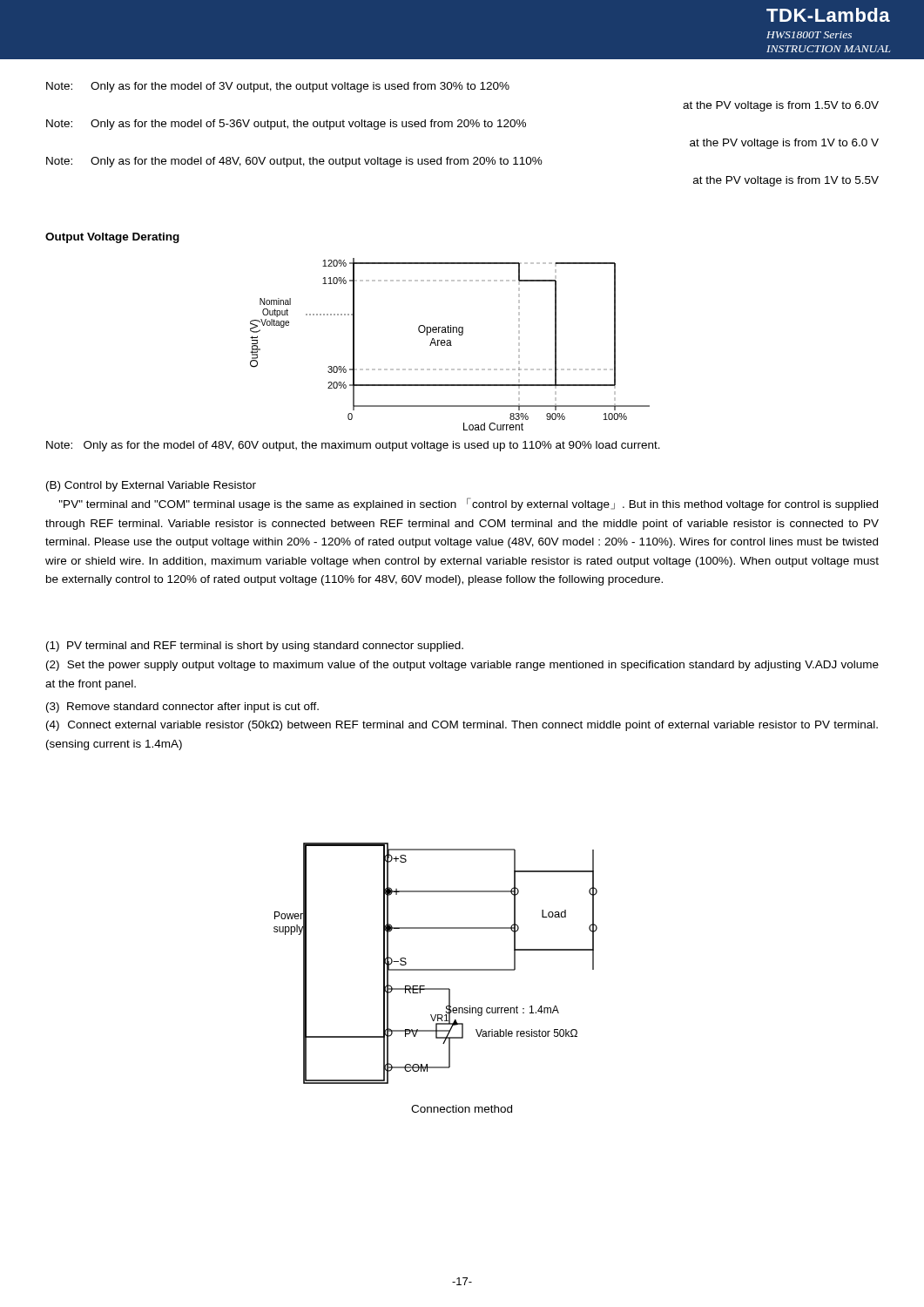Point to the text starting "(4) Connect external variable resistor (50kΩ) between REF"
This screenshot has width=924, height=1307.
[462, 734]
